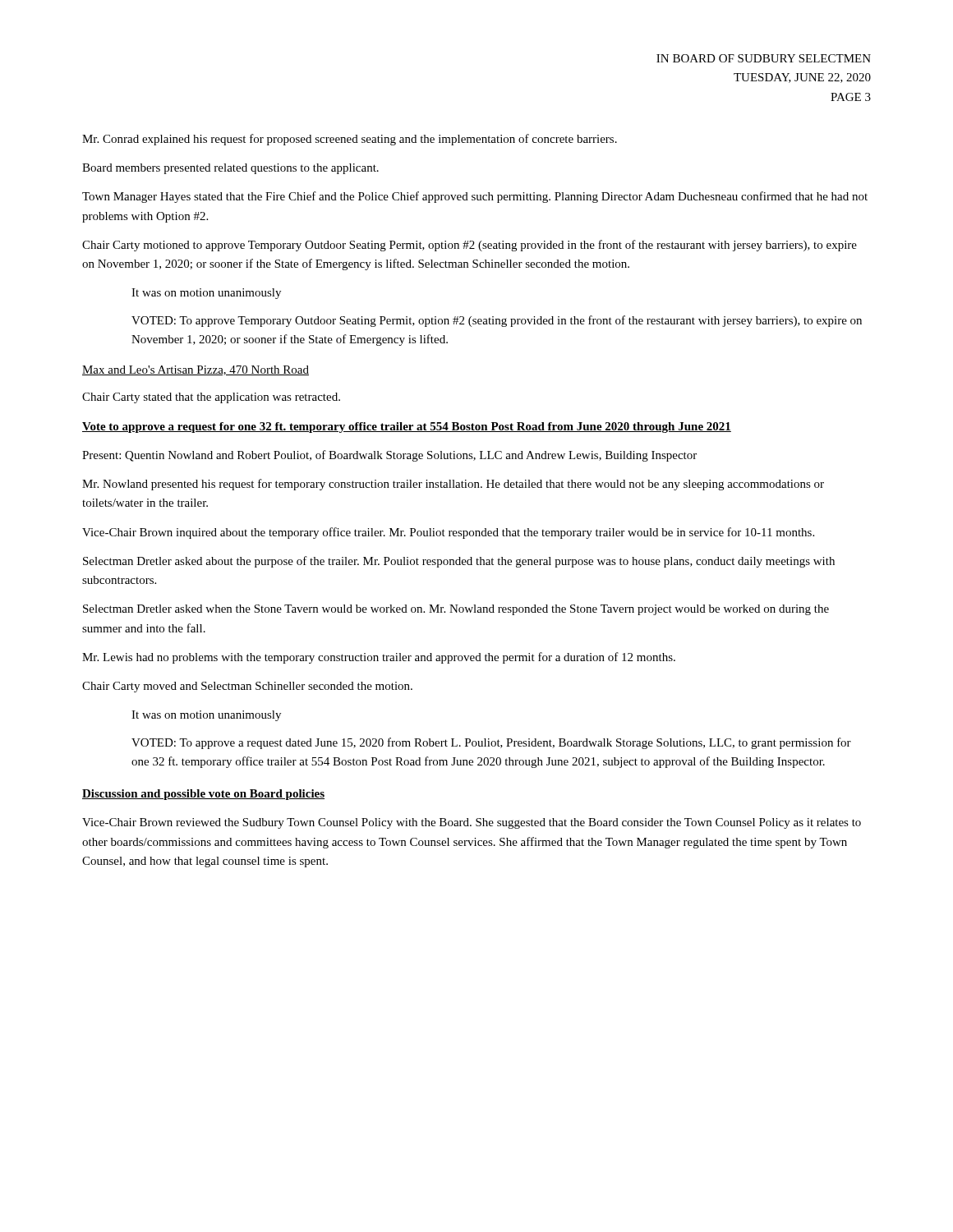Point to the block beginning "Chair Carty motioned to"

[470, 254]
